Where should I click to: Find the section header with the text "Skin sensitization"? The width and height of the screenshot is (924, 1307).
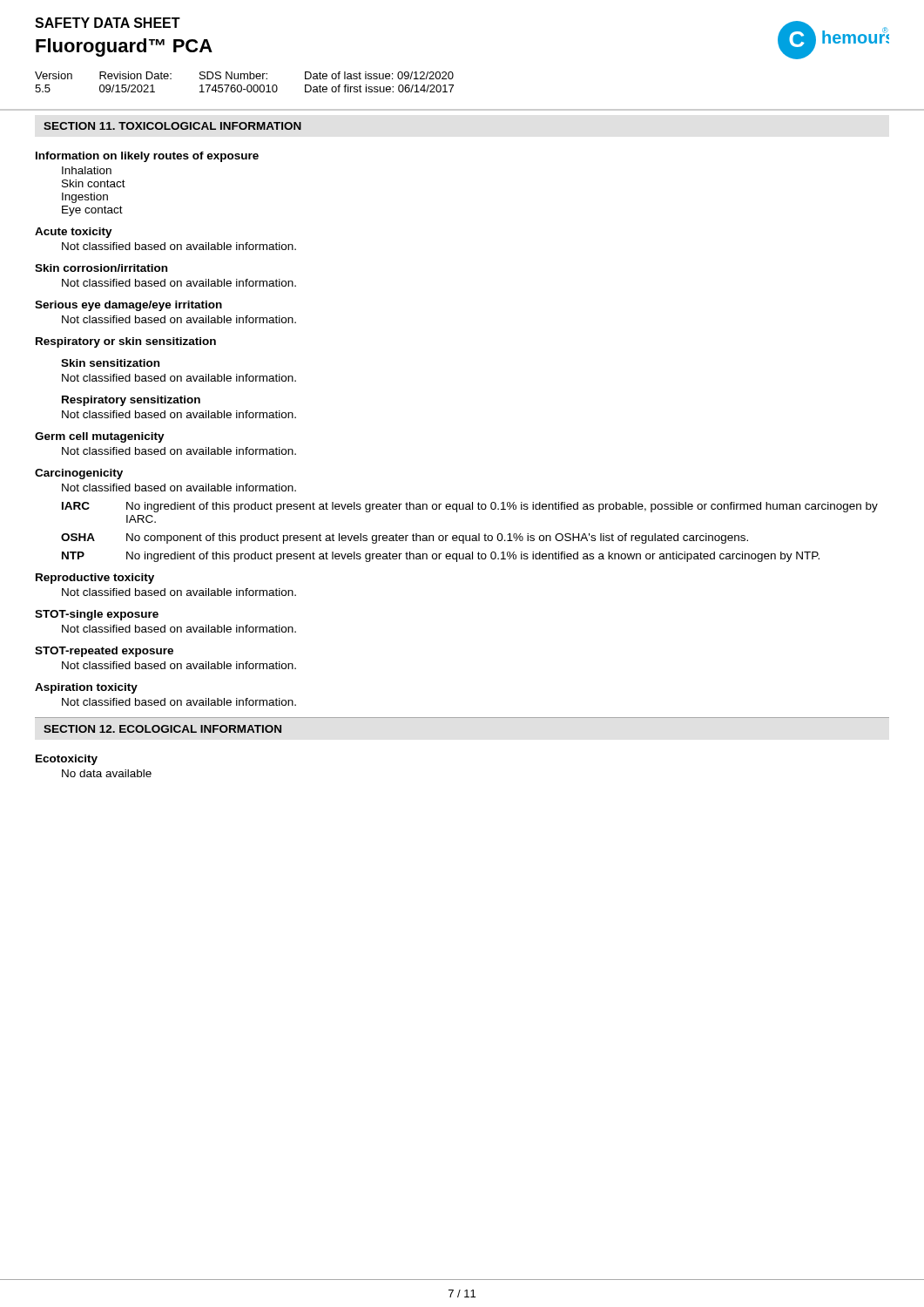click(x=111, y=363)
